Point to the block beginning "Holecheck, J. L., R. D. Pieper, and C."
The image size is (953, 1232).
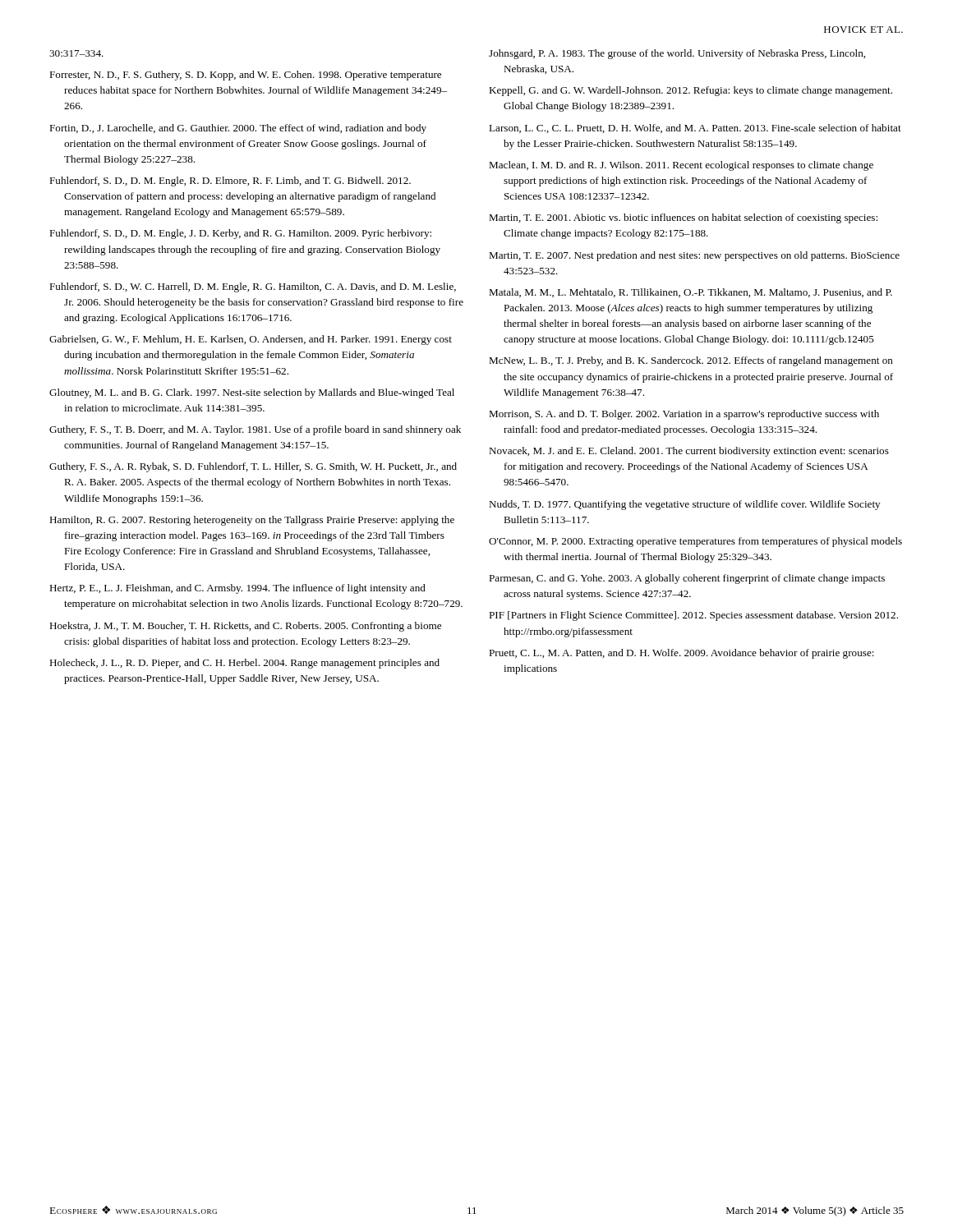244,670
